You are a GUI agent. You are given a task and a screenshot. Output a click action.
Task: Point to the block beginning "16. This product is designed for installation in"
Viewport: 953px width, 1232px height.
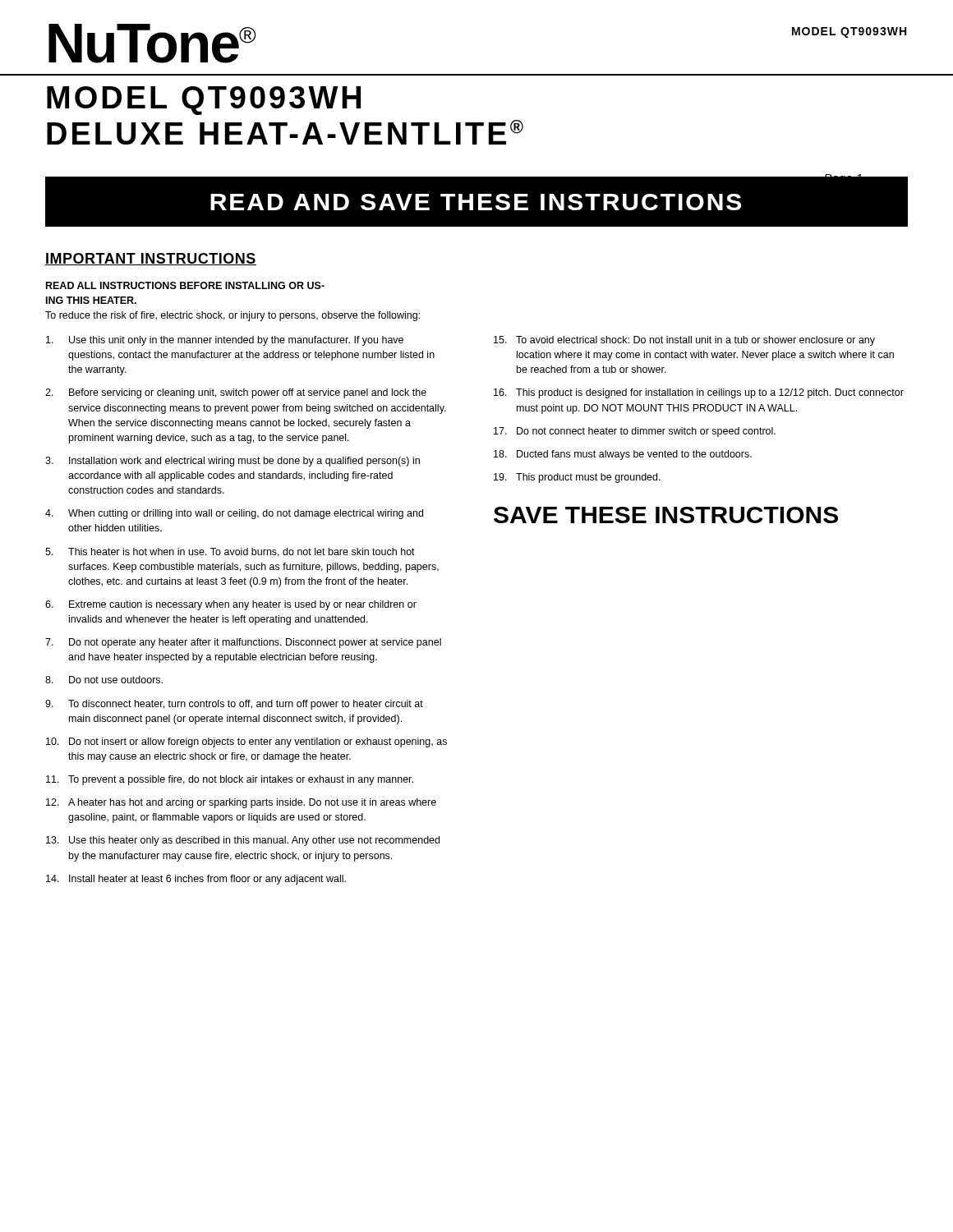(700, 400)
